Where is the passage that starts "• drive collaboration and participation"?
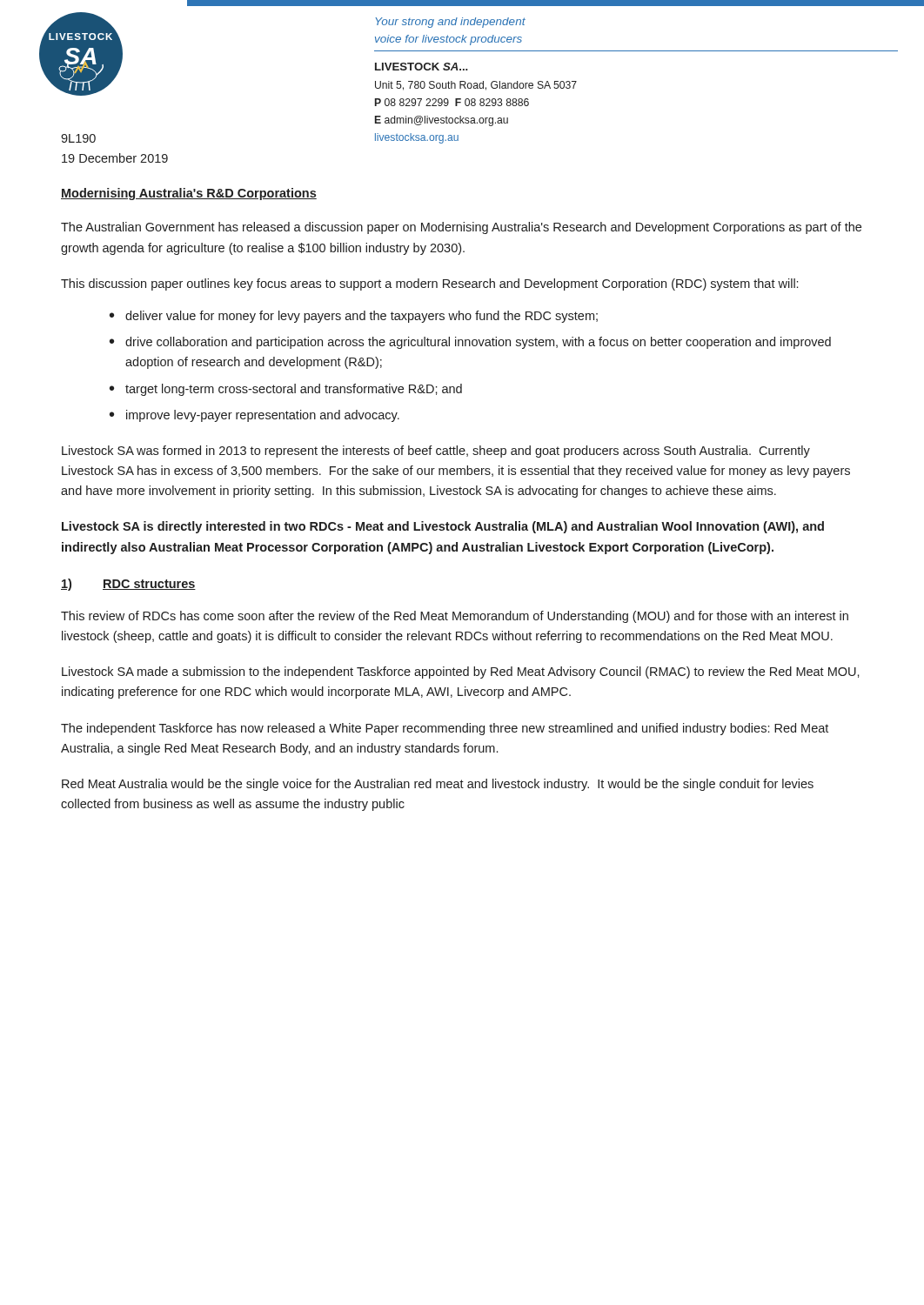 486,353
